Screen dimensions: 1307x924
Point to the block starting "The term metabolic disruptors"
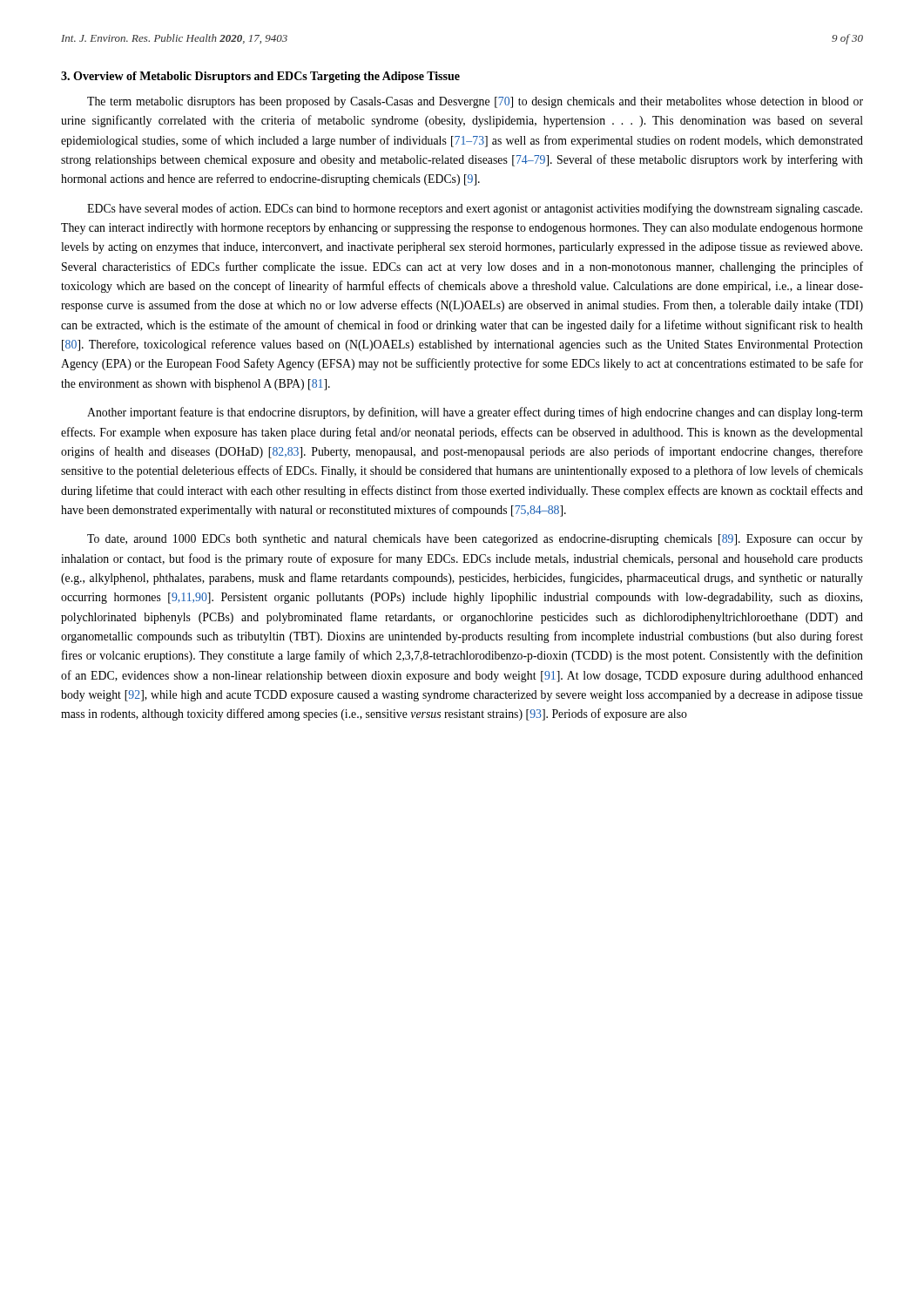point(462,409)
